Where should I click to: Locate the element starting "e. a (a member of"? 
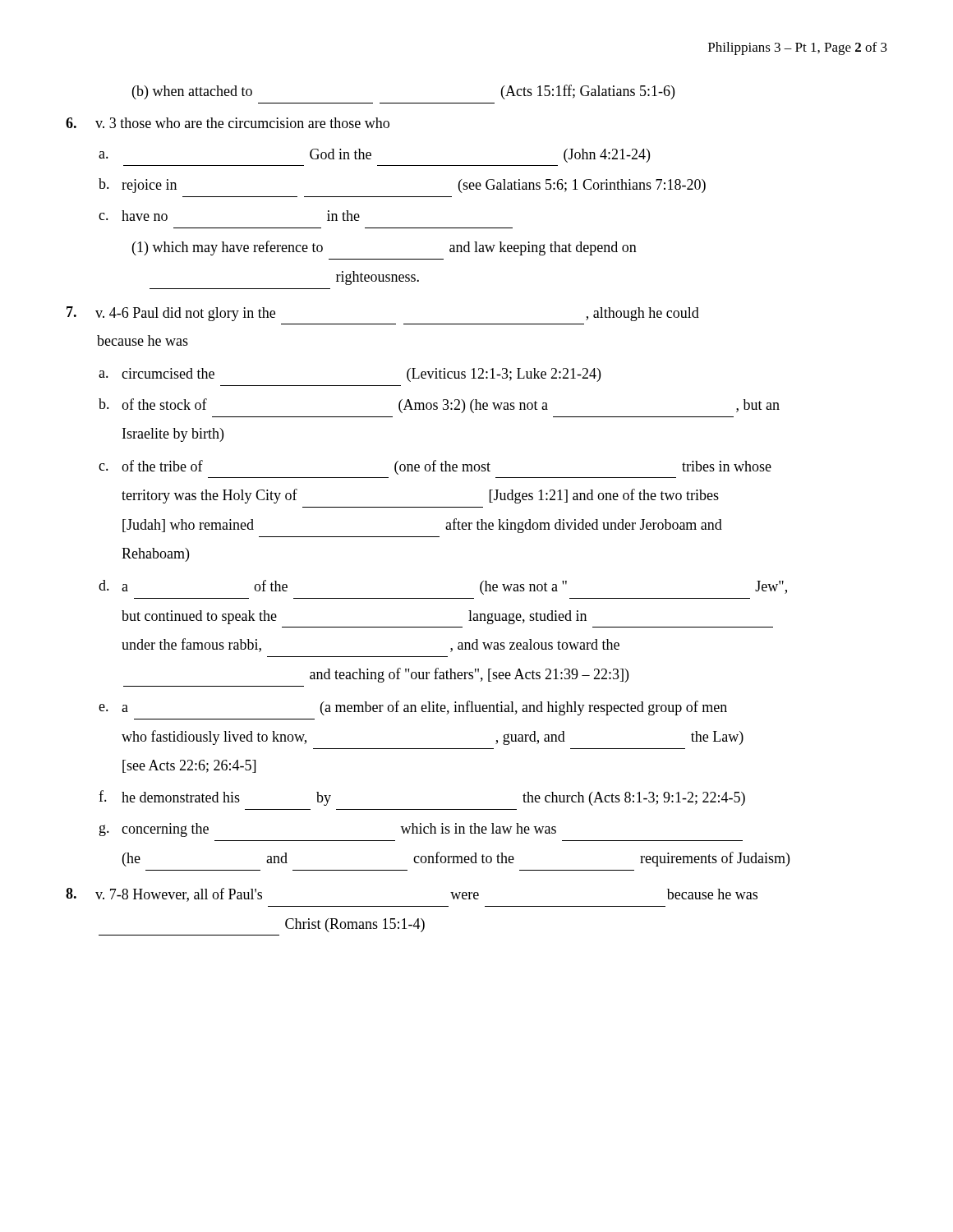tap(413, 707)
